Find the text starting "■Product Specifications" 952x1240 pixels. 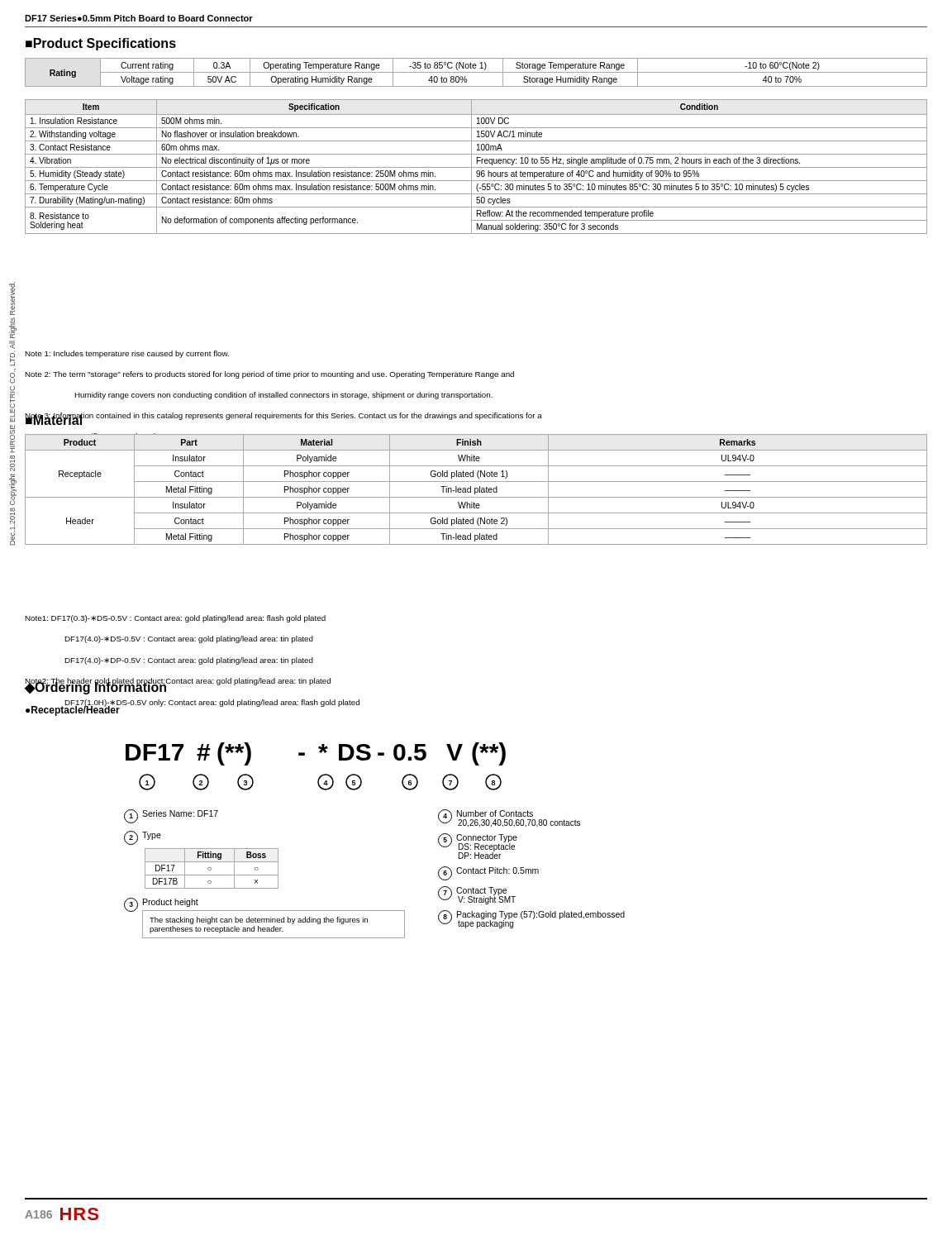pos(100,43)
